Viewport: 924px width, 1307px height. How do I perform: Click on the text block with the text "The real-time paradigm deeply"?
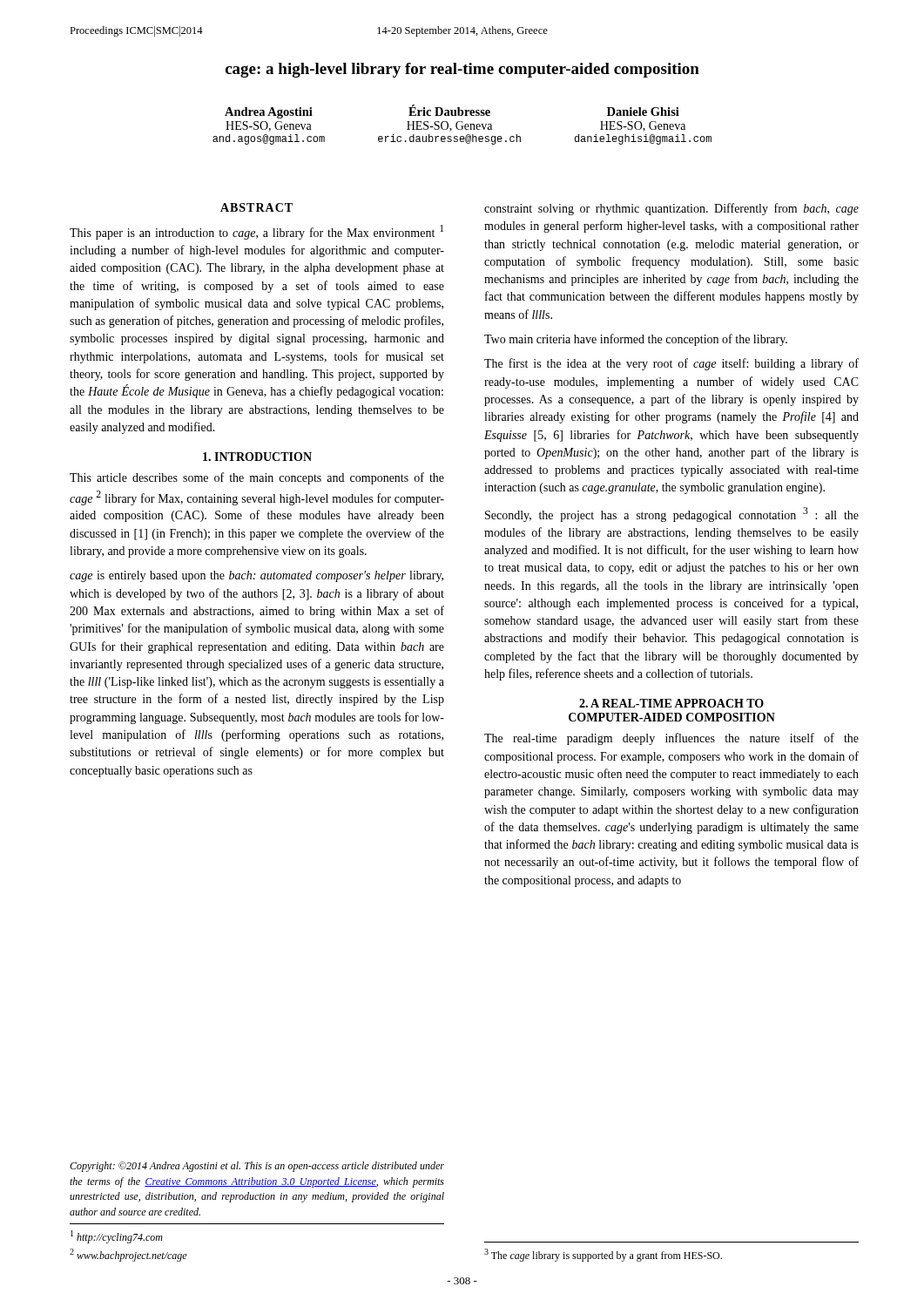click(x=671, y=810)
